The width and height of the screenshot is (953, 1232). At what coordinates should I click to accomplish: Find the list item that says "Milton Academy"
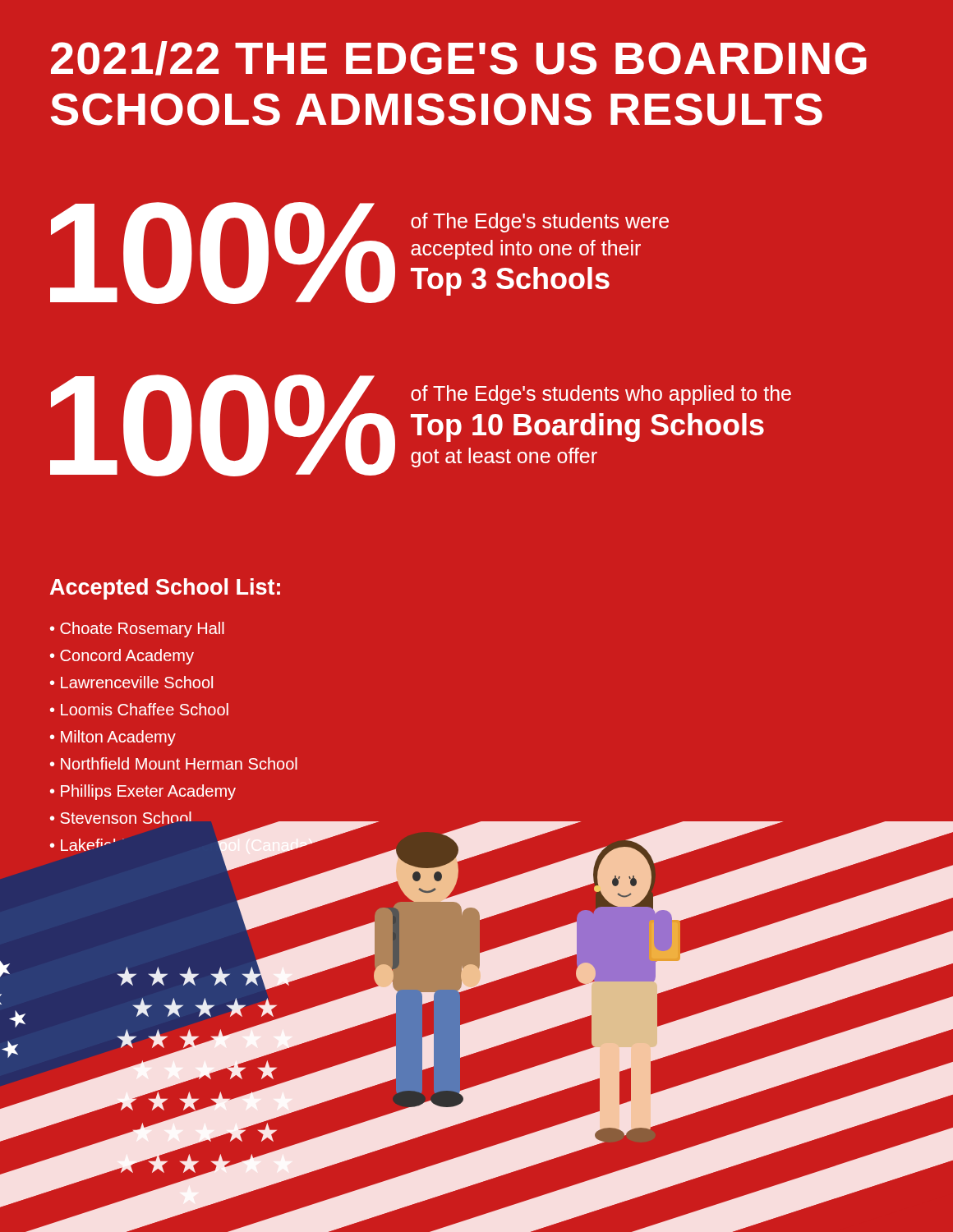(x=118, y=737)
